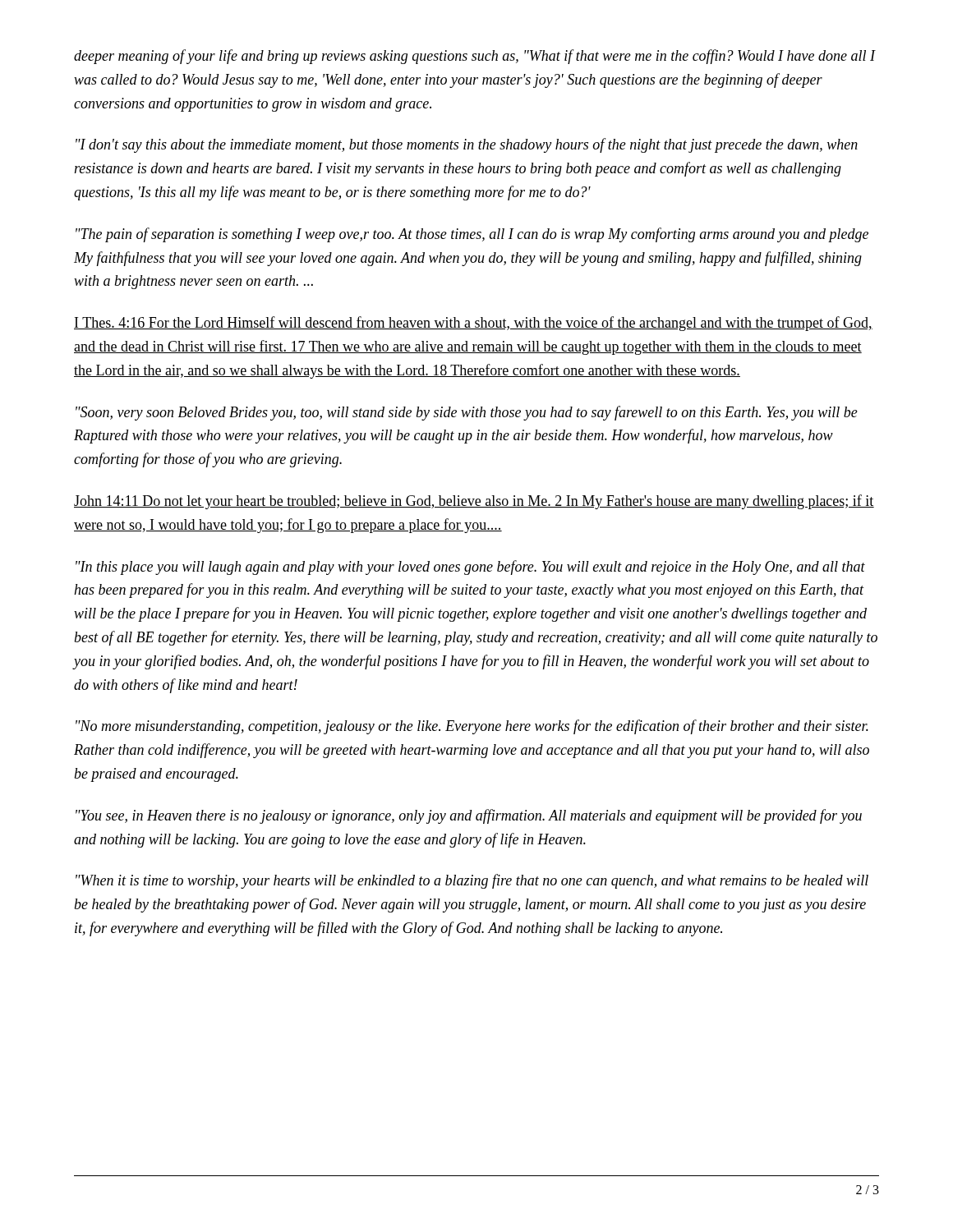The width and height of the screenshot is (953, 1232).
Task: Find the passage starting "I Thes. 4:16 For the Lord Himself will"
Action: coord(473,347)
